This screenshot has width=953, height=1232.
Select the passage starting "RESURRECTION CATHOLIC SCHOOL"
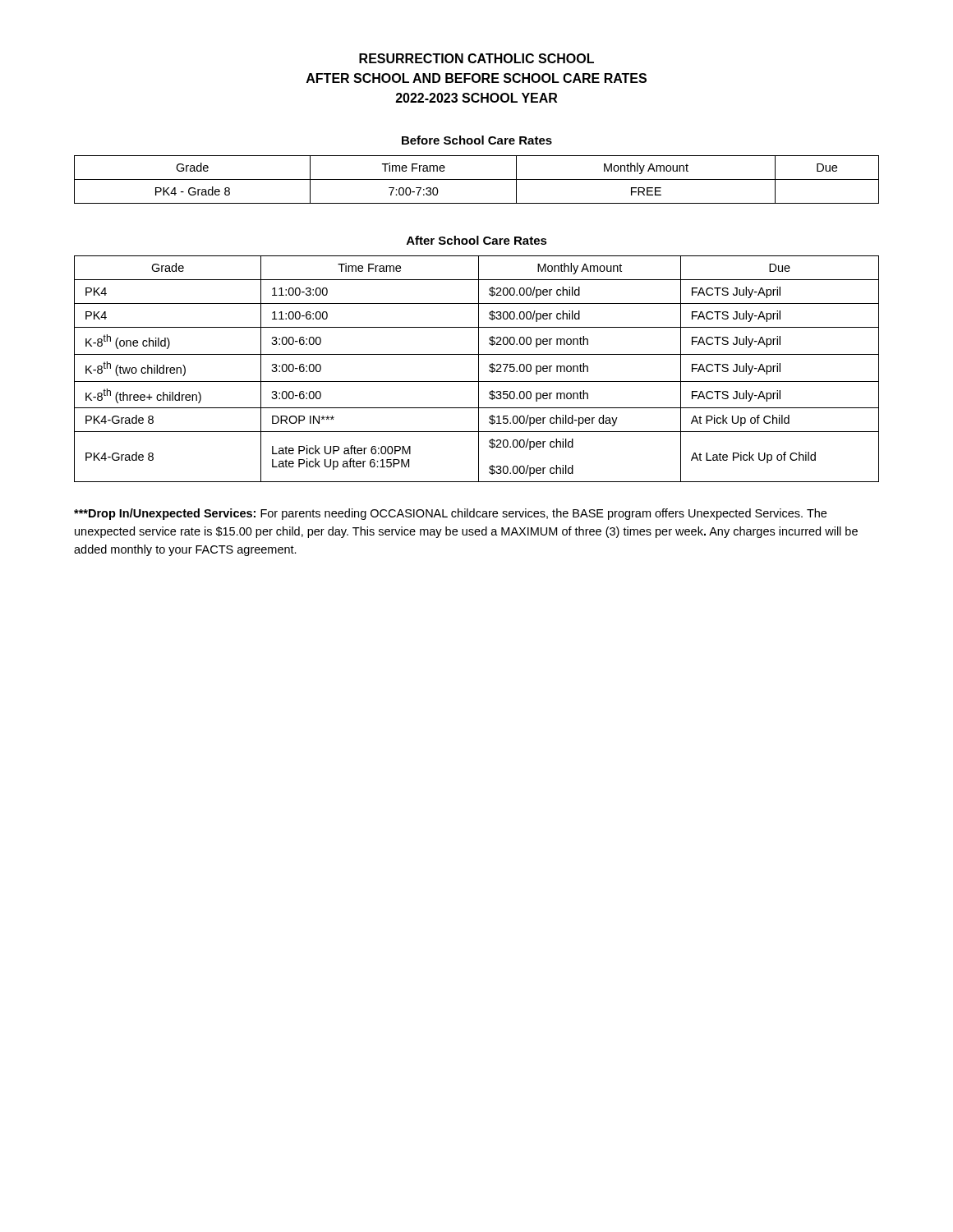coord(476,79)
